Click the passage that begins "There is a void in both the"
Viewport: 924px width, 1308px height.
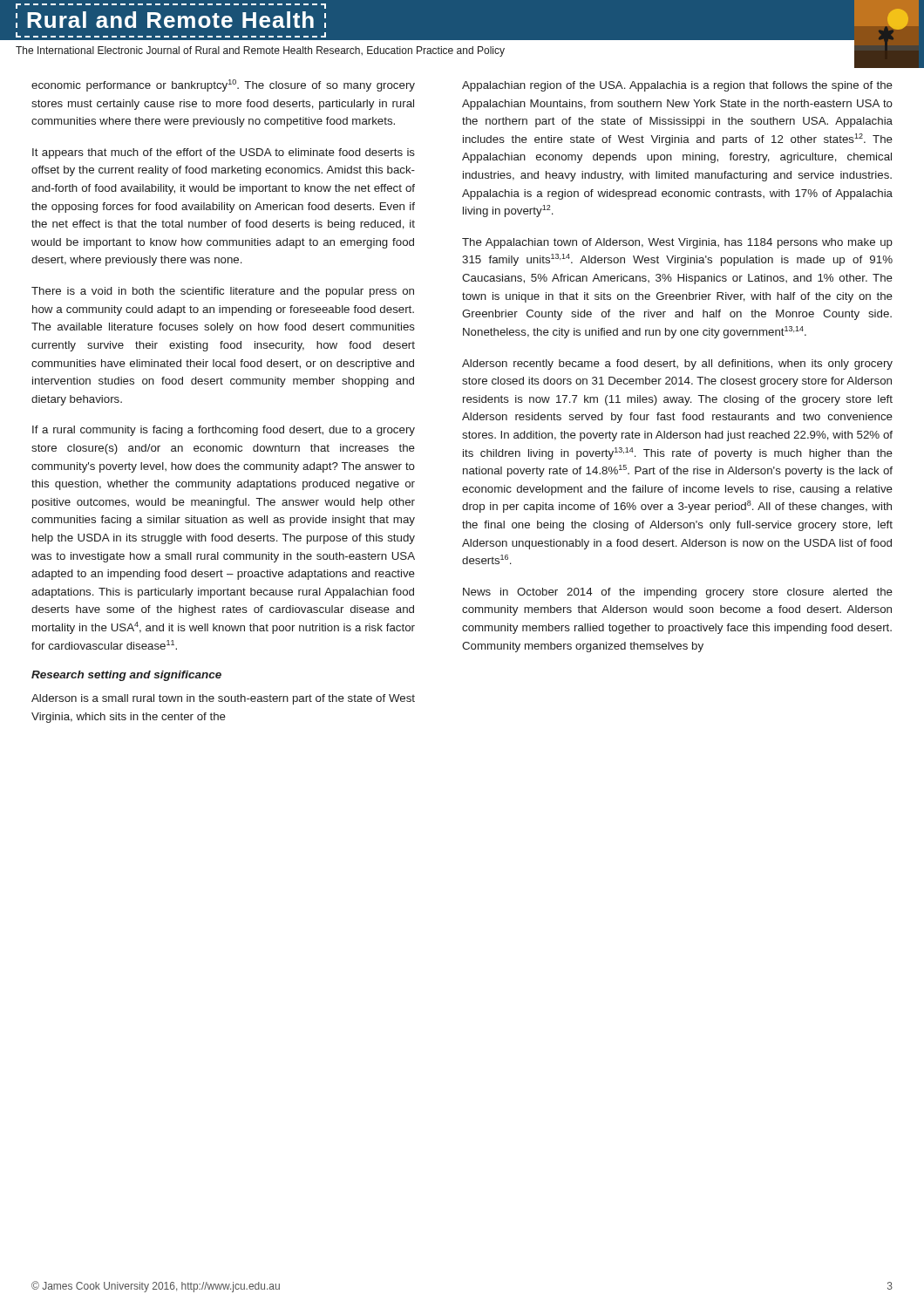pyautogui.click(x=223, y=345)
